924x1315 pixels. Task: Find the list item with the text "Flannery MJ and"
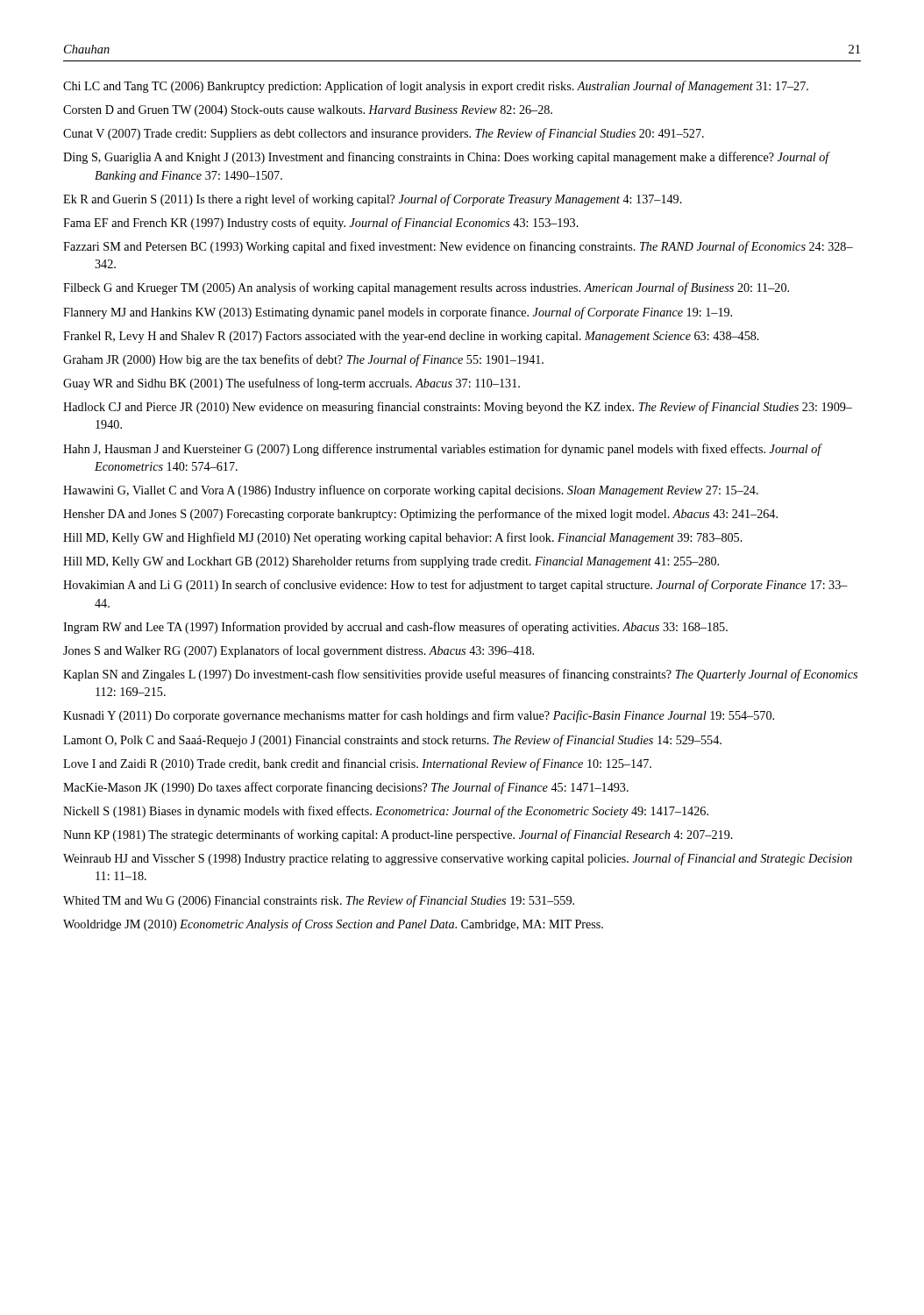point(398,312)
